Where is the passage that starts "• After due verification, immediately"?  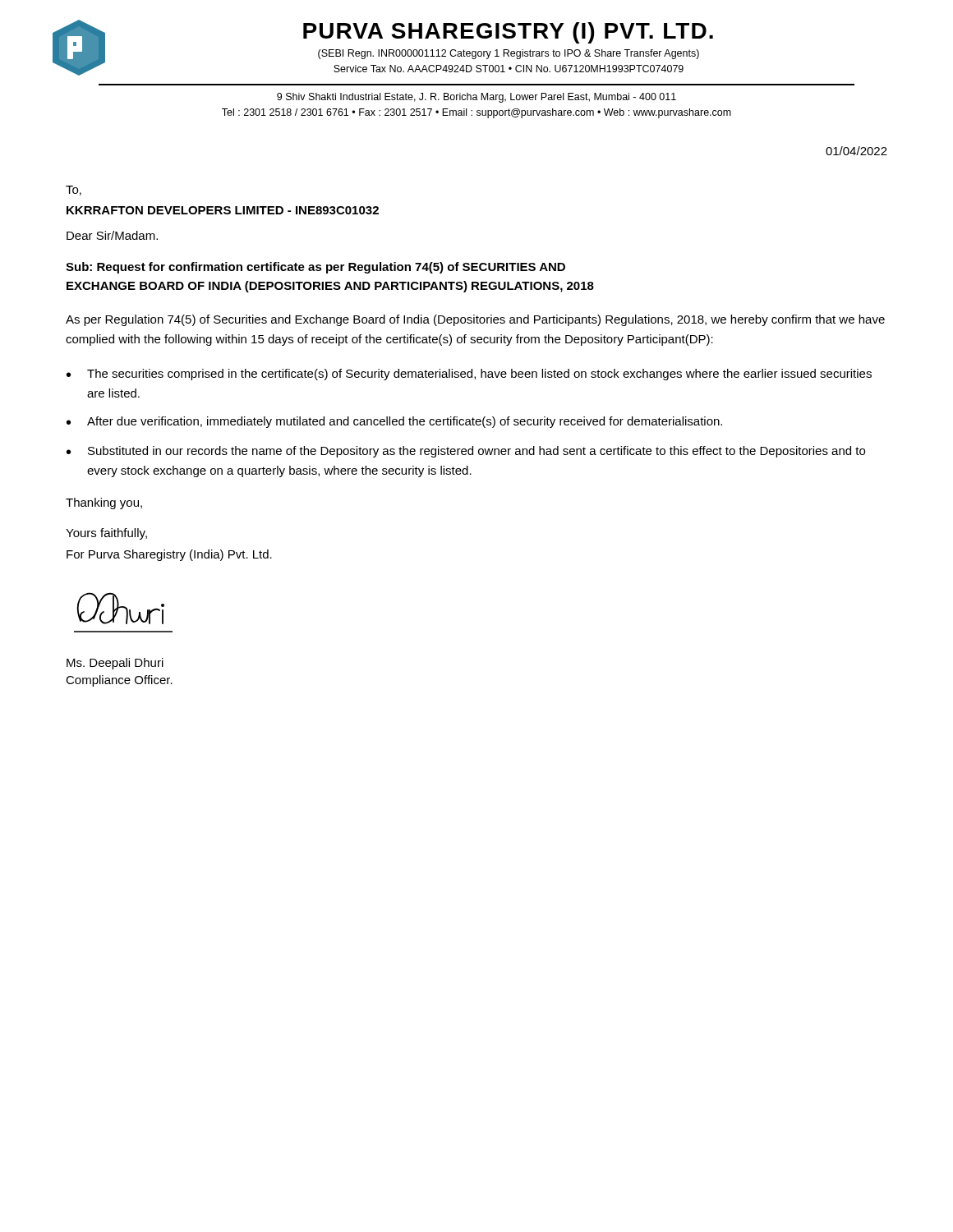(x=476, y=422)
